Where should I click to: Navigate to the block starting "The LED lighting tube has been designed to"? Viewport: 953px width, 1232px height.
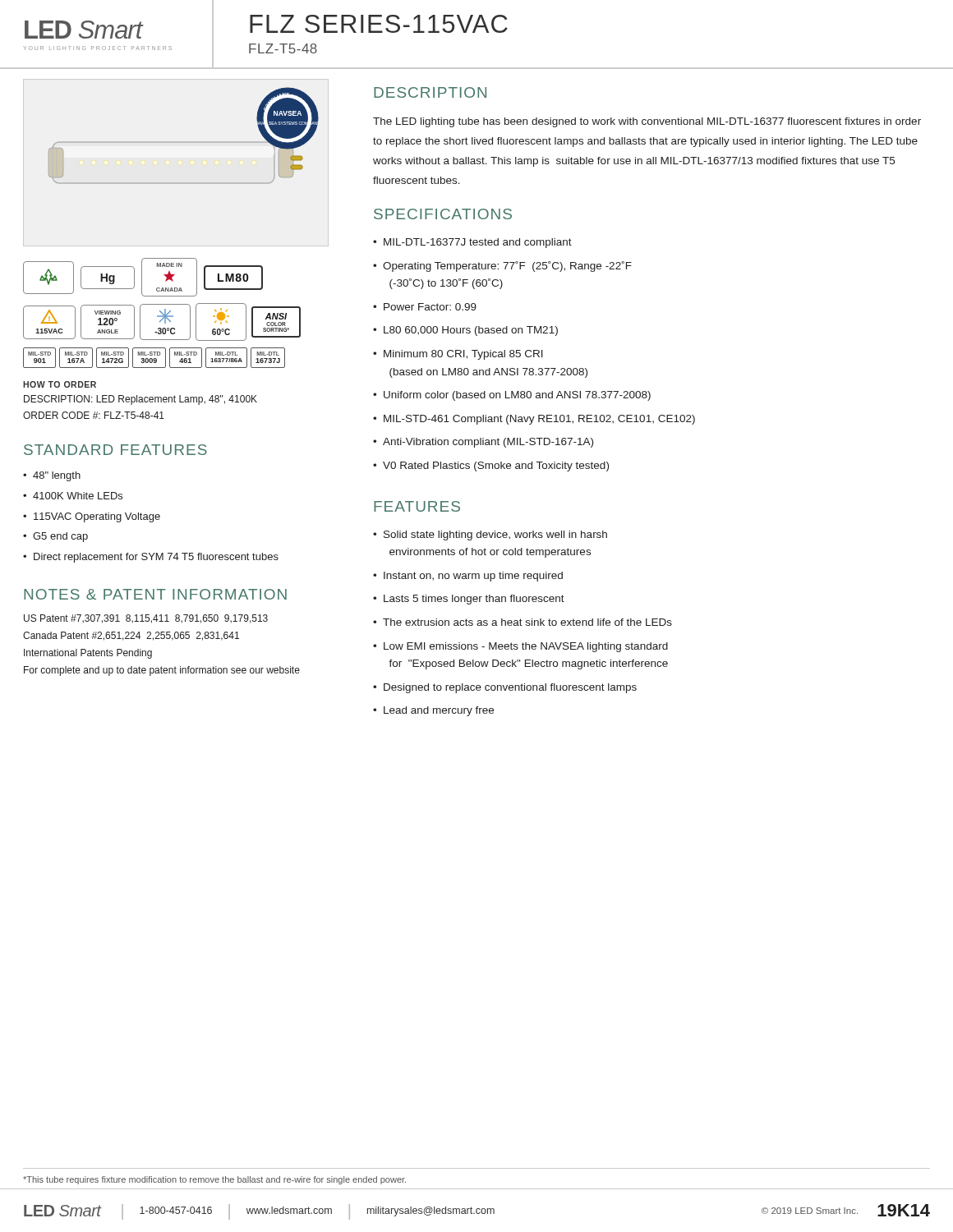pyautogui.click(x=647, y=151)
